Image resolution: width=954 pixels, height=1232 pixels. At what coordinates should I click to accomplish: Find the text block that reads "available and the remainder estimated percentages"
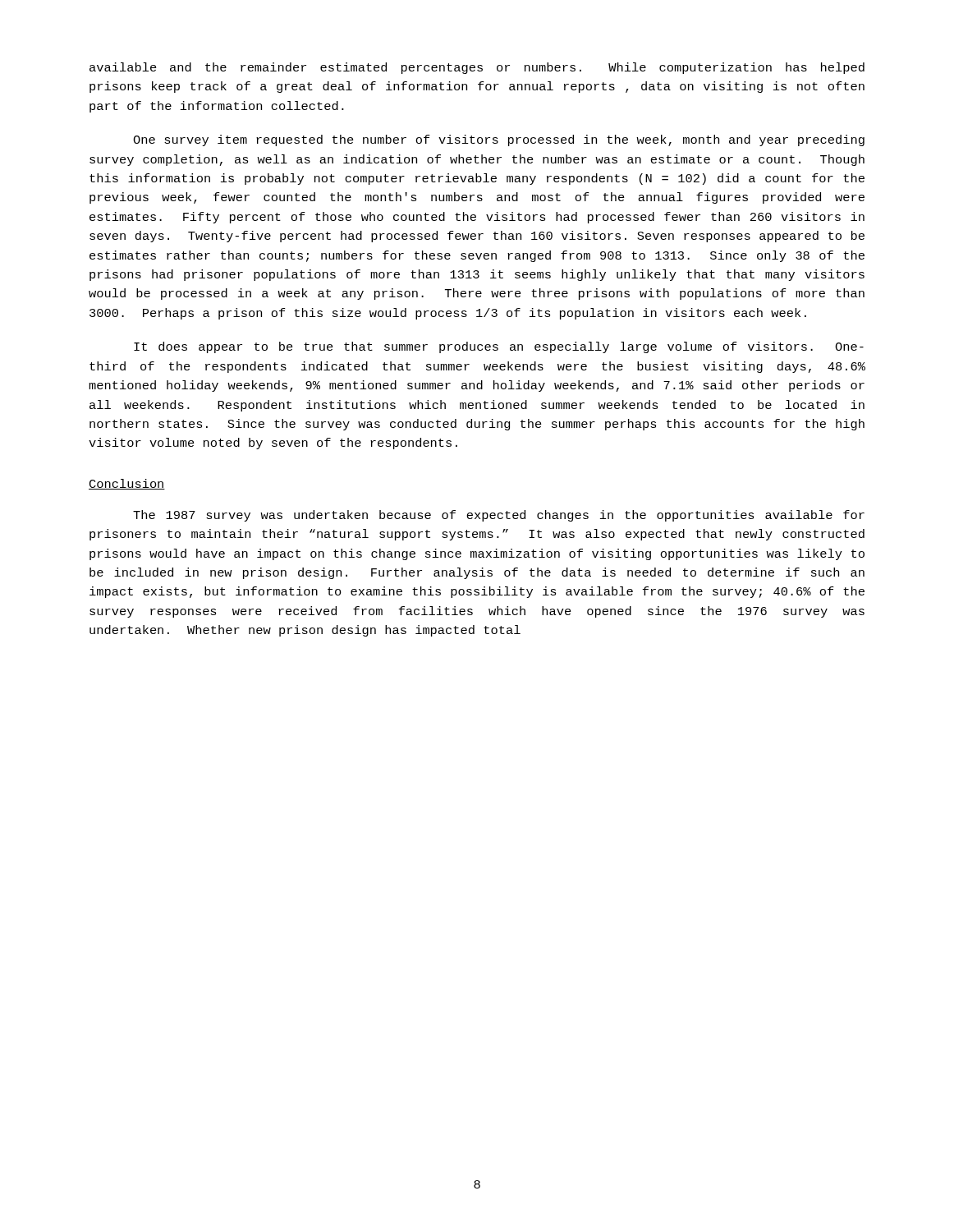pyautogui.click(x=477, y=87)
